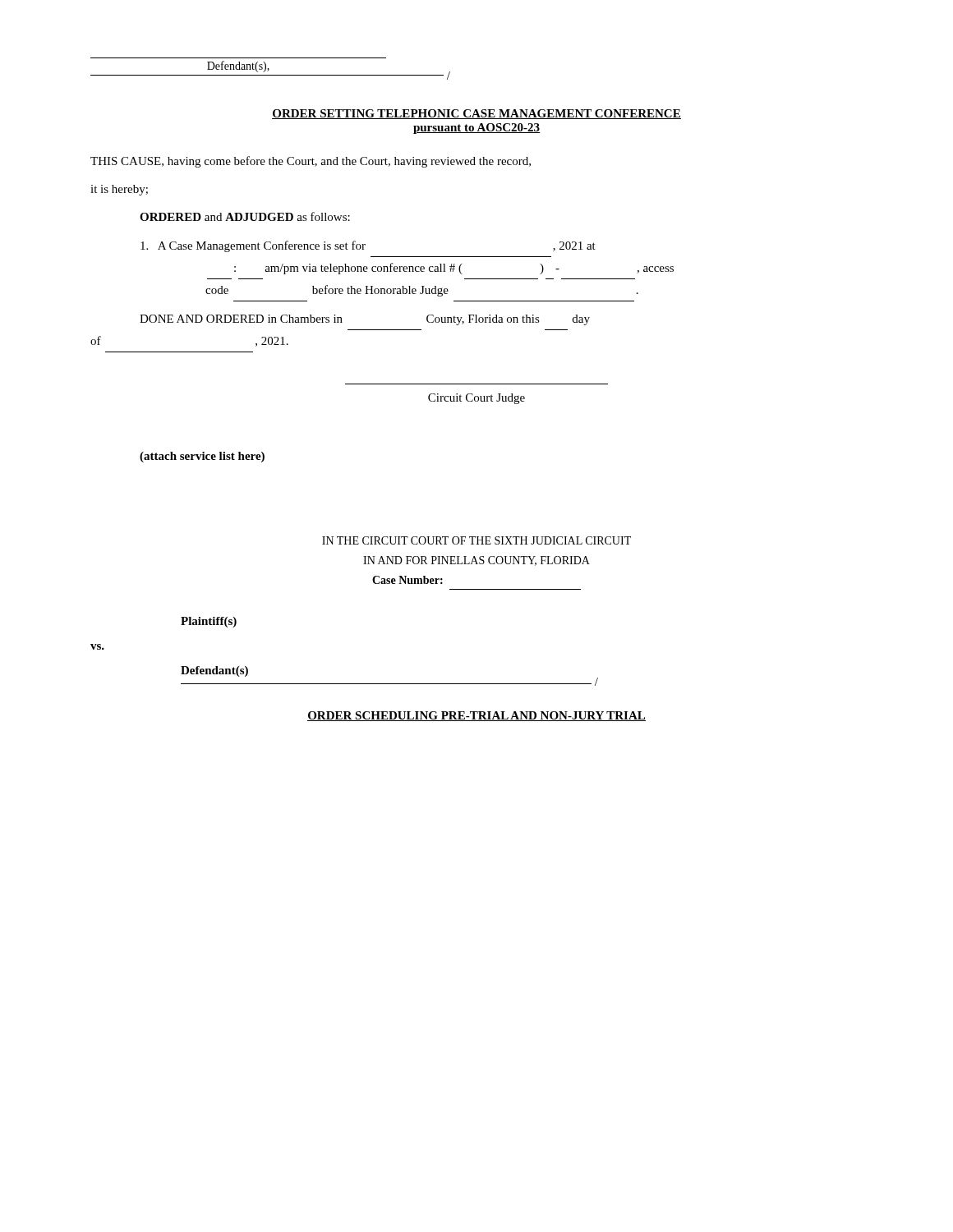Point to the text starting "Circuit Court Judge"
The image size is (953, 1232).
(x=476, y=394)
